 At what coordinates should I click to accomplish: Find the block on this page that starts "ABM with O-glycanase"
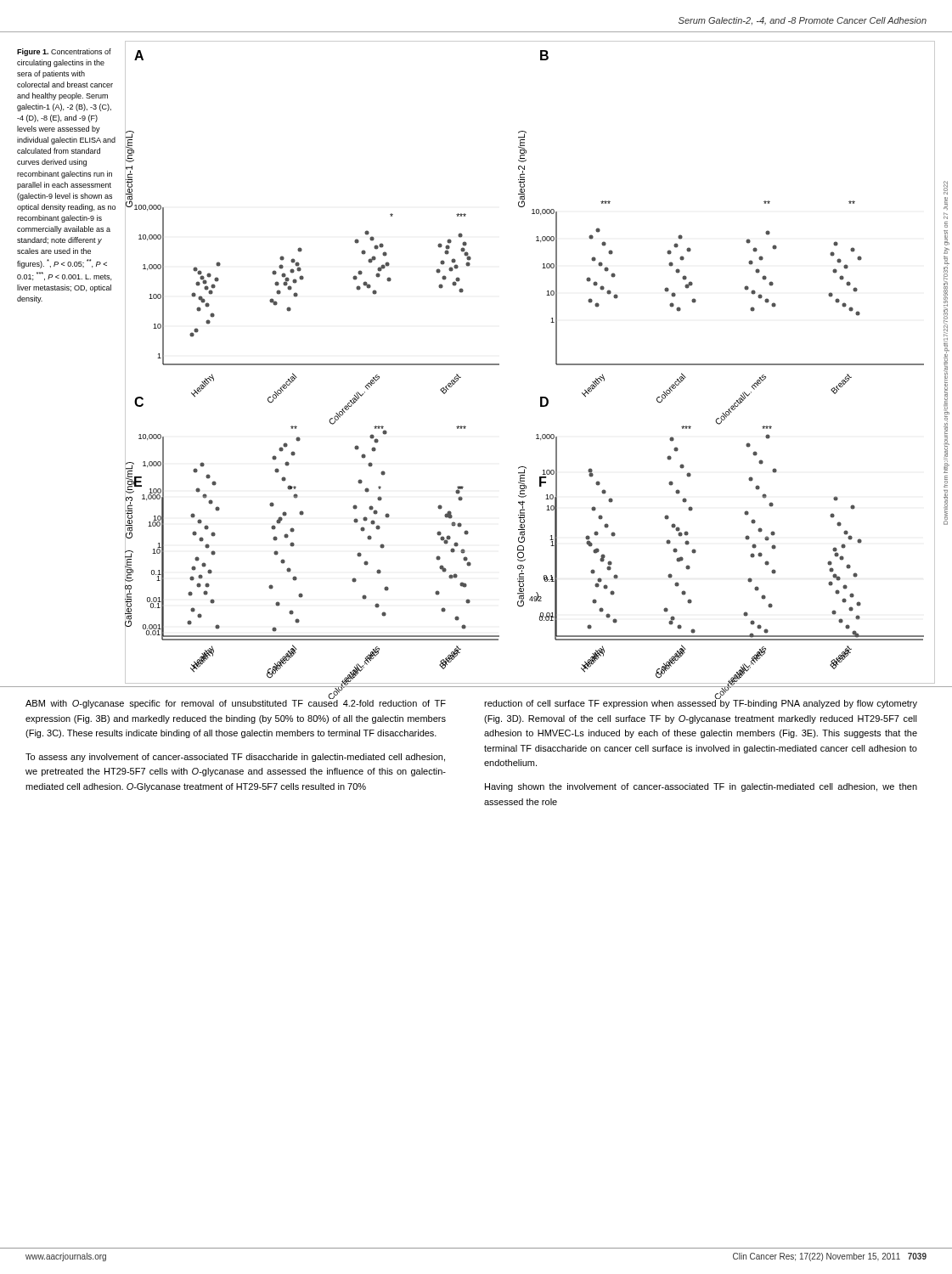[x=236, y=746]
